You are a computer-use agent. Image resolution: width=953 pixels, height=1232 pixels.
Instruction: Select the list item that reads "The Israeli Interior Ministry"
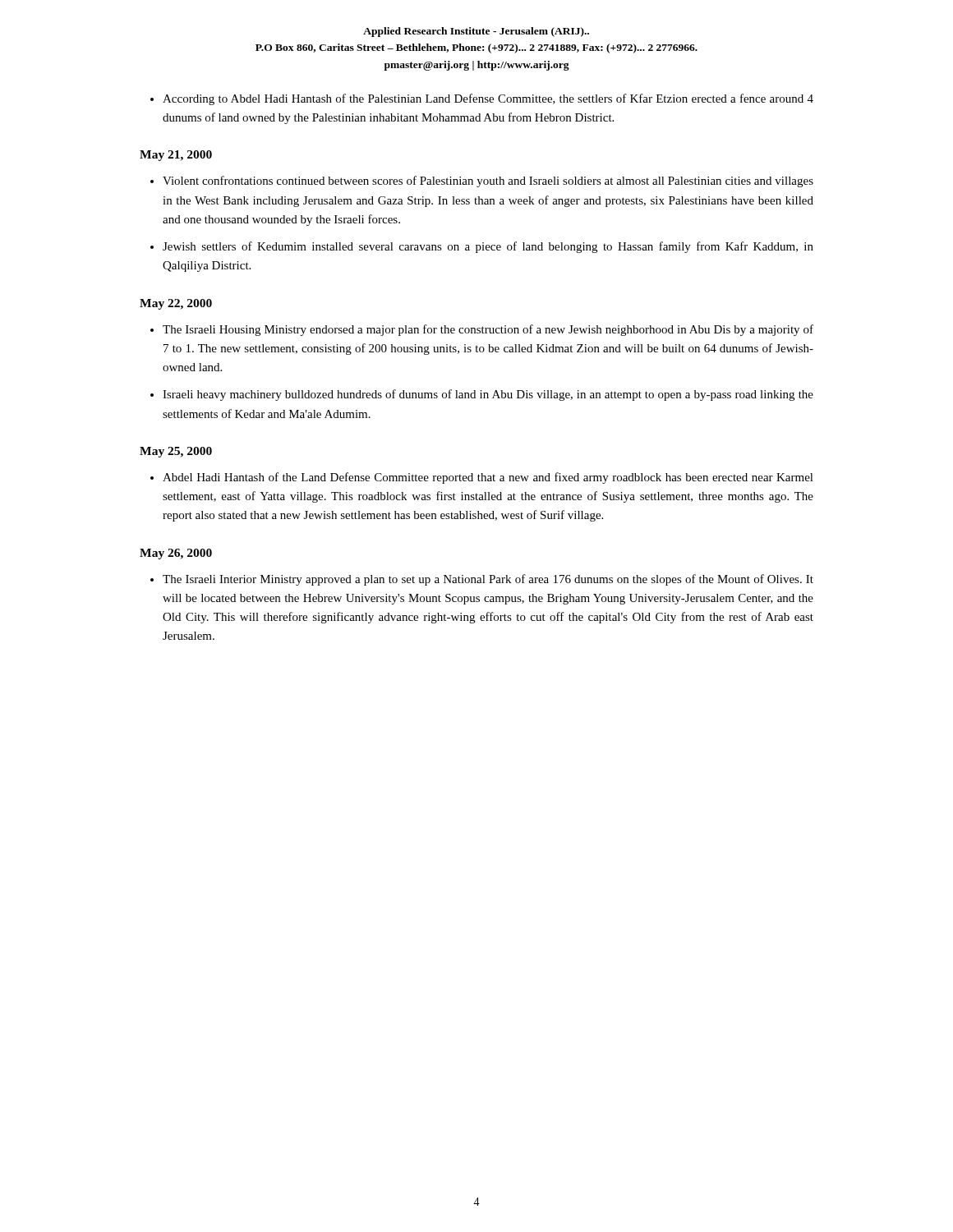coord(488,608)
